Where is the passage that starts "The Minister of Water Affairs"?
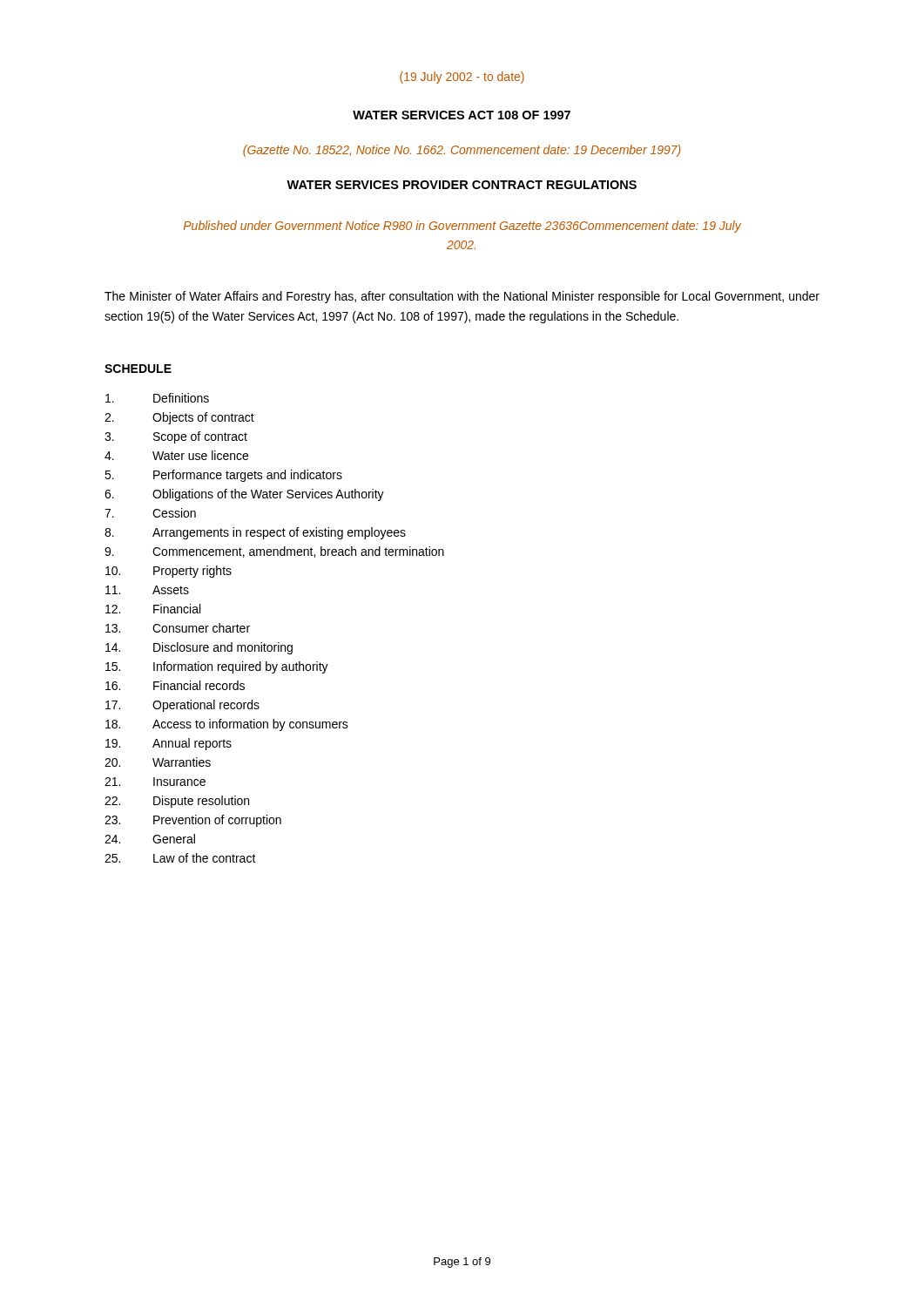The image size is (924, 1307). point(462,306)
